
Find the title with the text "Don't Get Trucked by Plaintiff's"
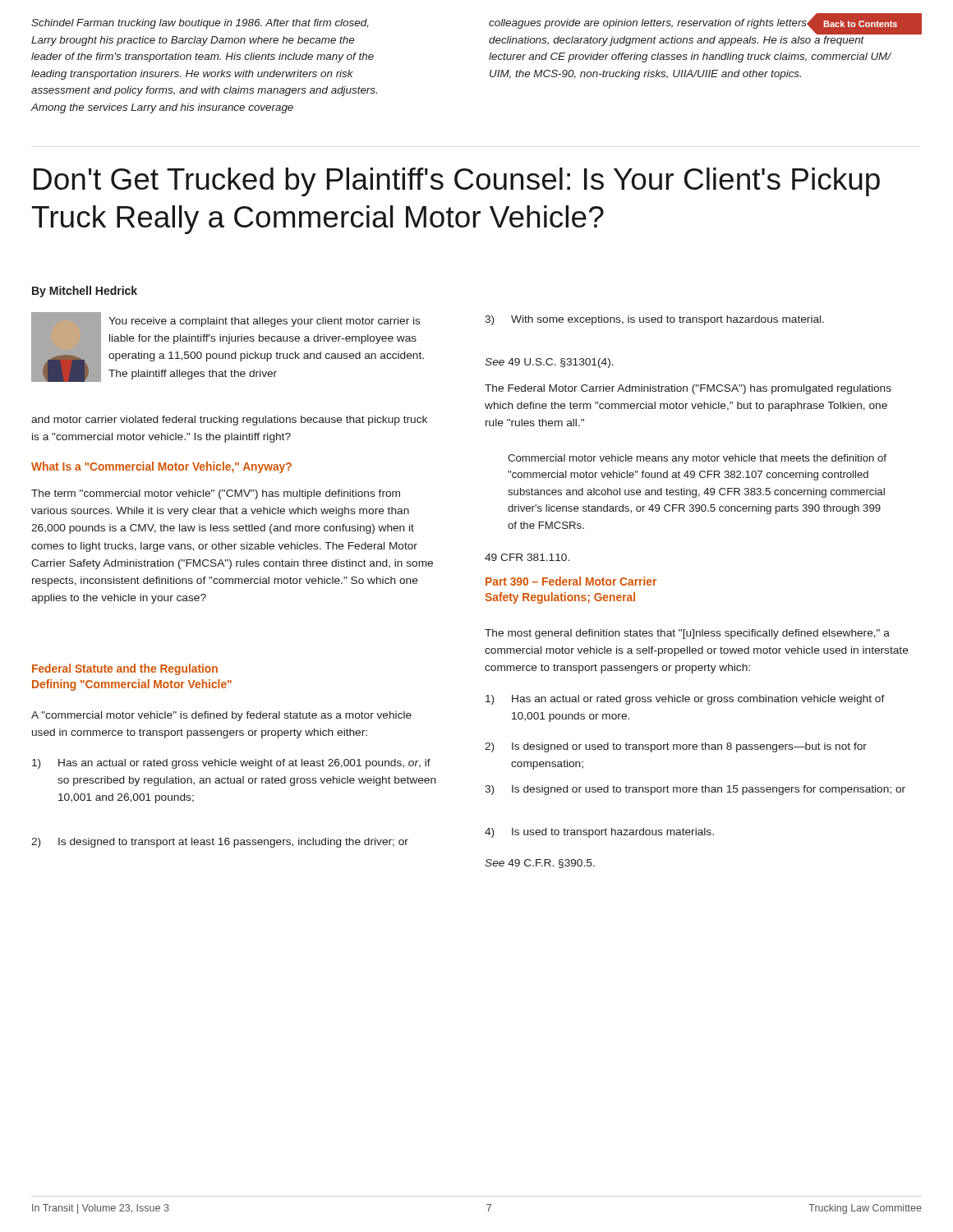coord(456,198)
